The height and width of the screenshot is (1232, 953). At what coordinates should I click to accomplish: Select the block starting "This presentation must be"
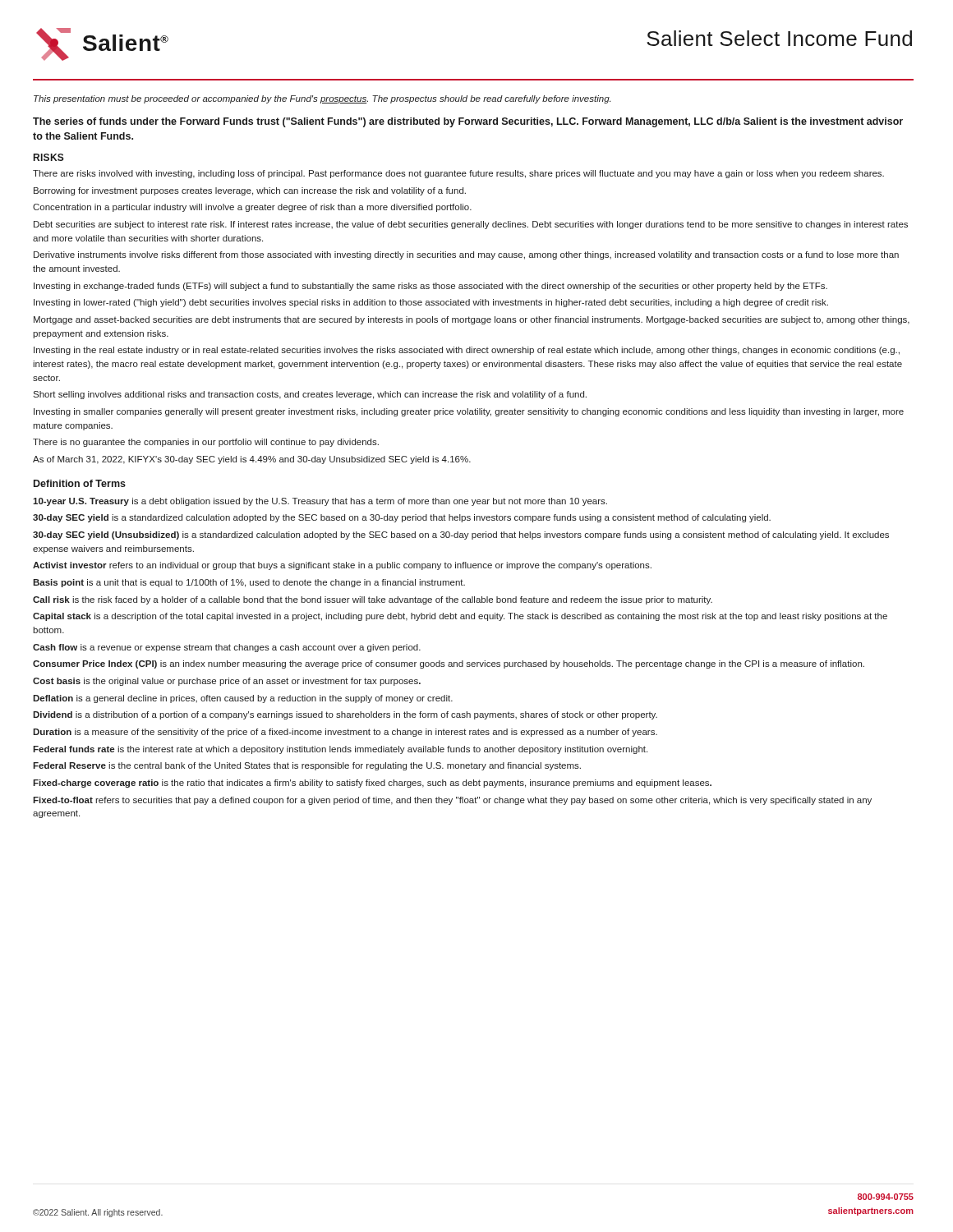pos(322,99)
